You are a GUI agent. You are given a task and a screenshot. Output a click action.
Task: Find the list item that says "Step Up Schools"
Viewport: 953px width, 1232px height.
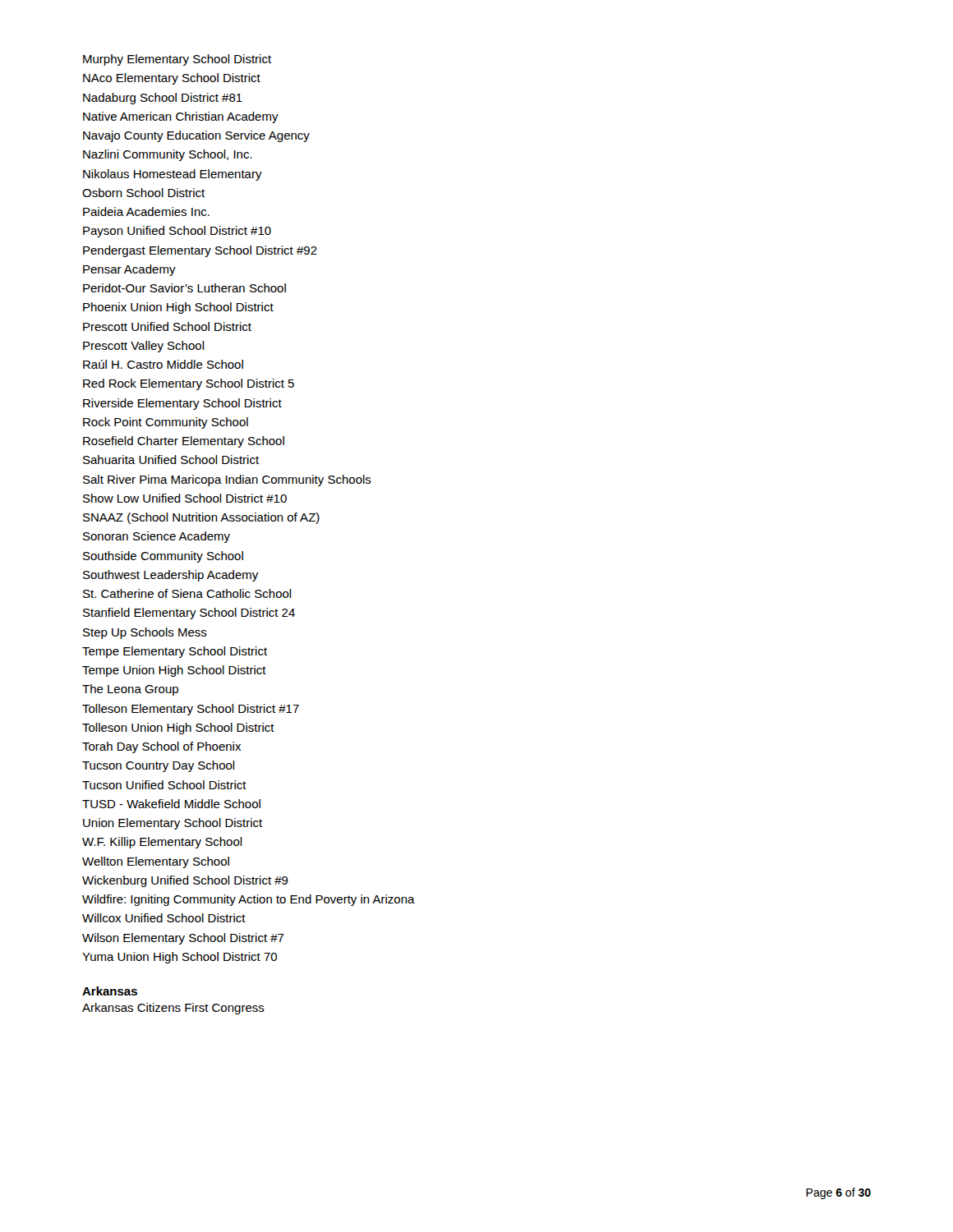[x=144, y=632]
